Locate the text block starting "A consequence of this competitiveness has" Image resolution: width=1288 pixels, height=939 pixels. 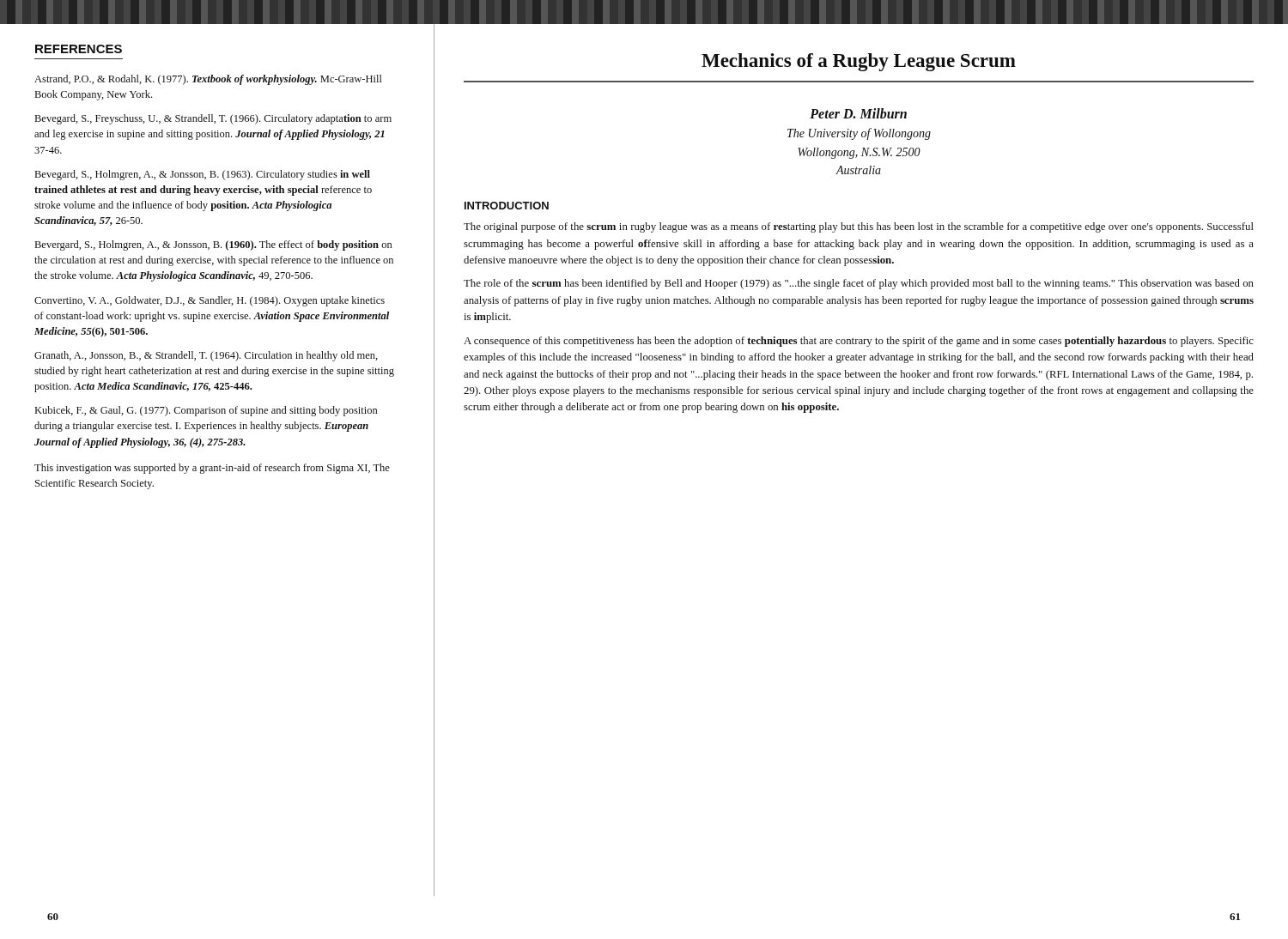(x=859, y=374)
